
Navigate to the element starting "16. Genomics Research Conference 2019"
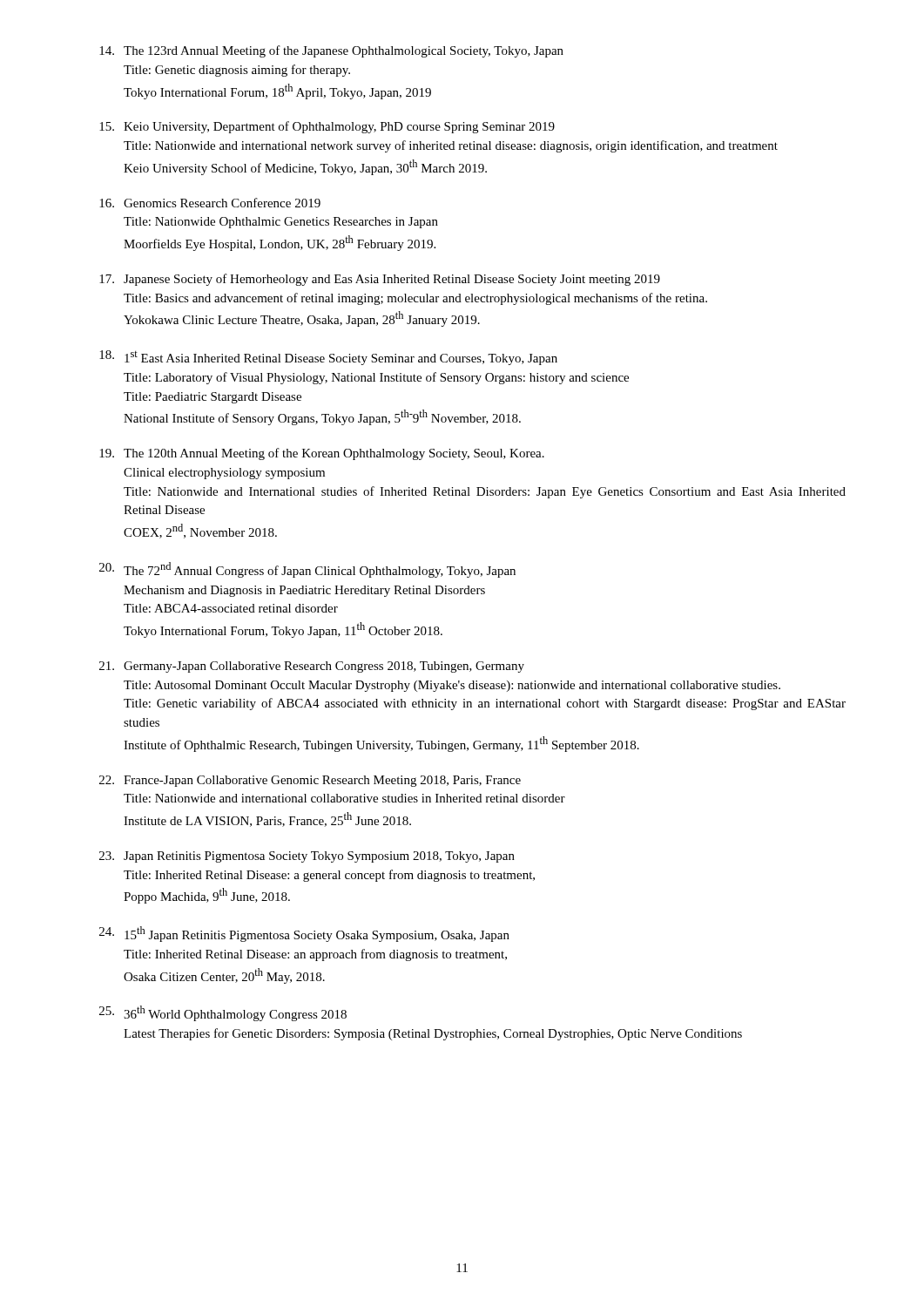click(210, 203)
